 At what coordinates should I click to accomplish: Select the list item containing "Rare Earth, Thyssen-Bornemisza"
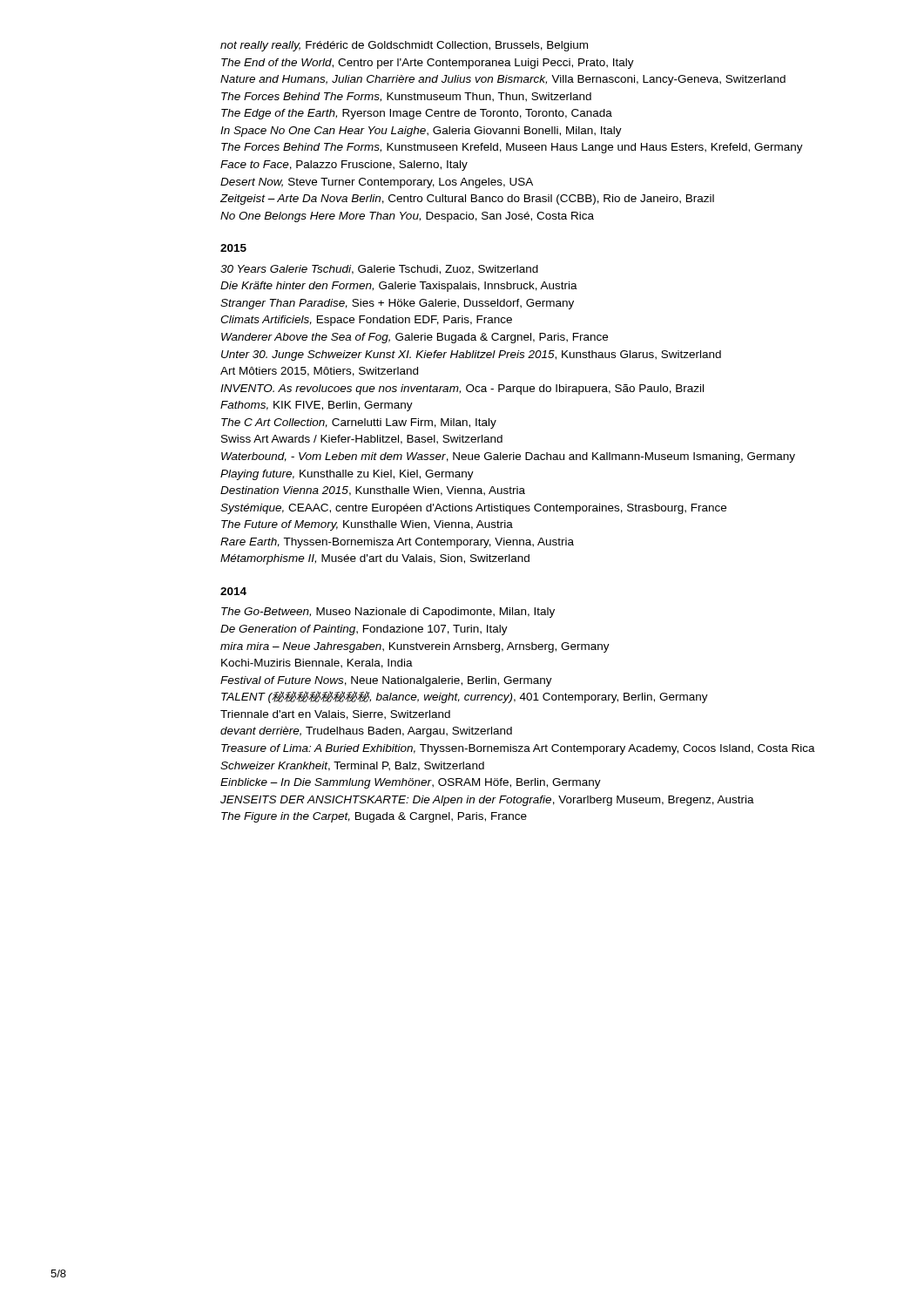point(397,541)
